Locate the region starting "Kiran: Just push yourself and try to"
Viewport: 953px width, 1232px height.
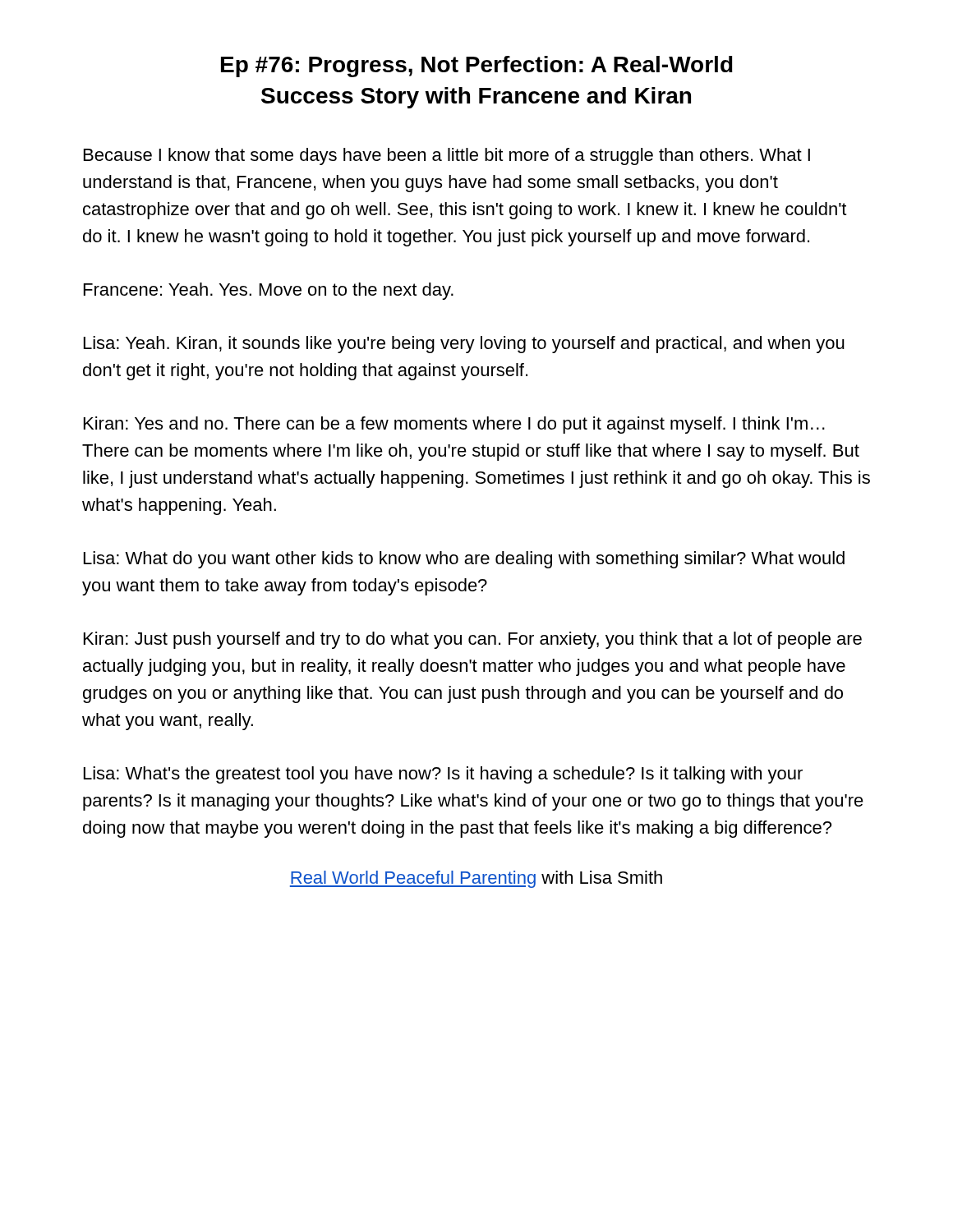(472, 679)
